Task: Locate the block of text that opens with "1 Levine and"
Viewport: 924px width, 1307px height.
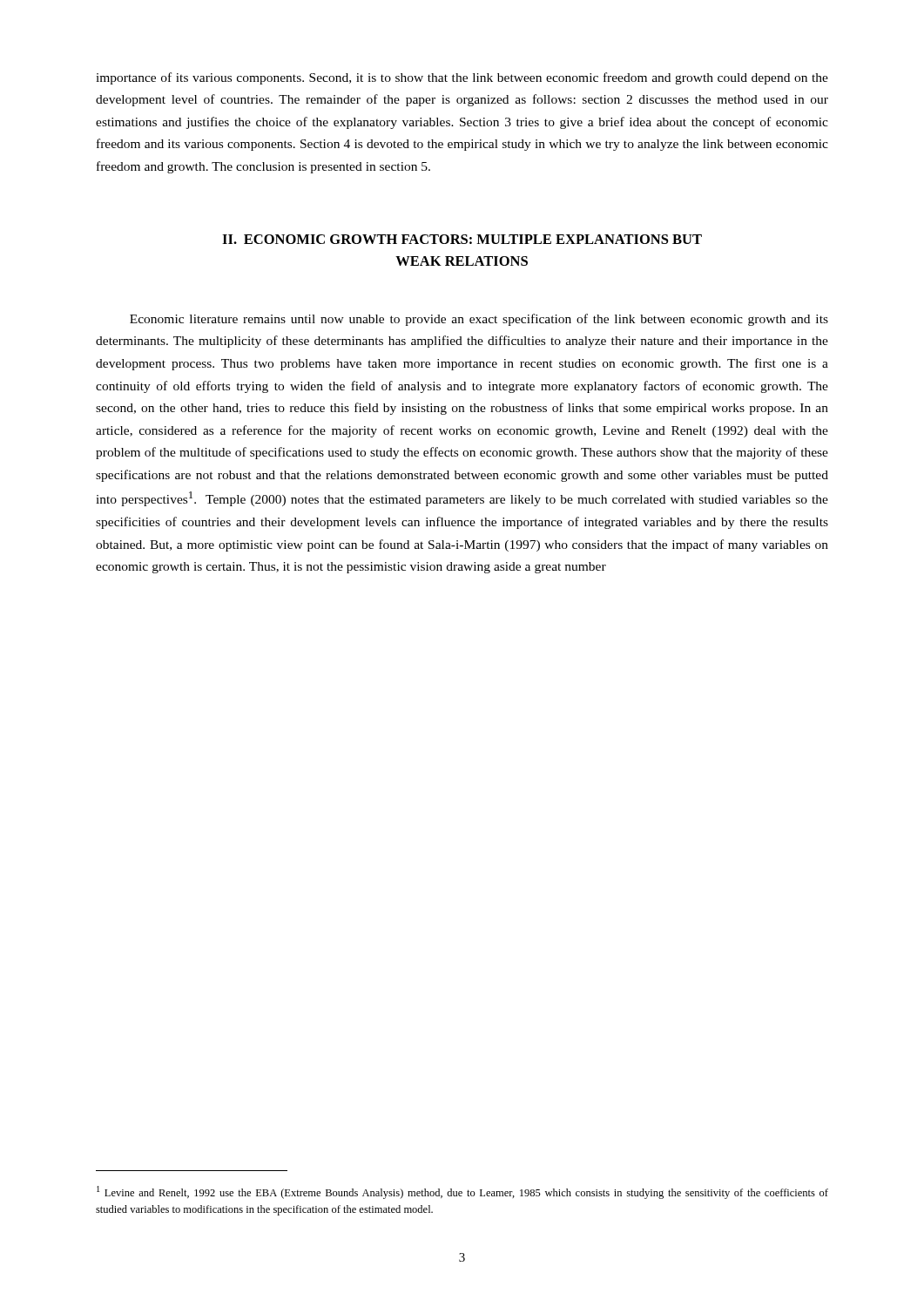Action: pos(462,1200)
